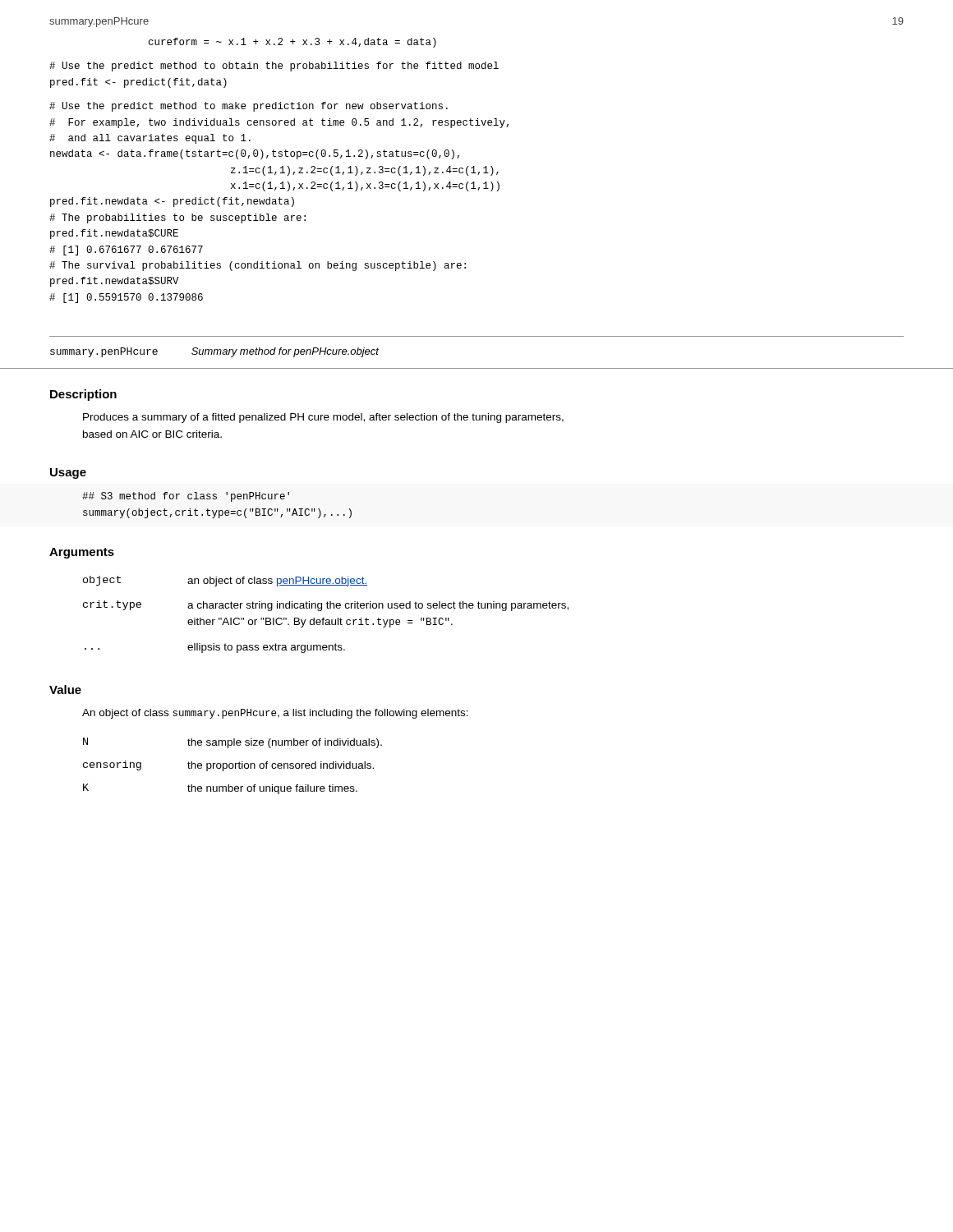
Task: Click on the text starting "summary.penPHcure Summary method for penPHcure.object"
Action: 214,352
